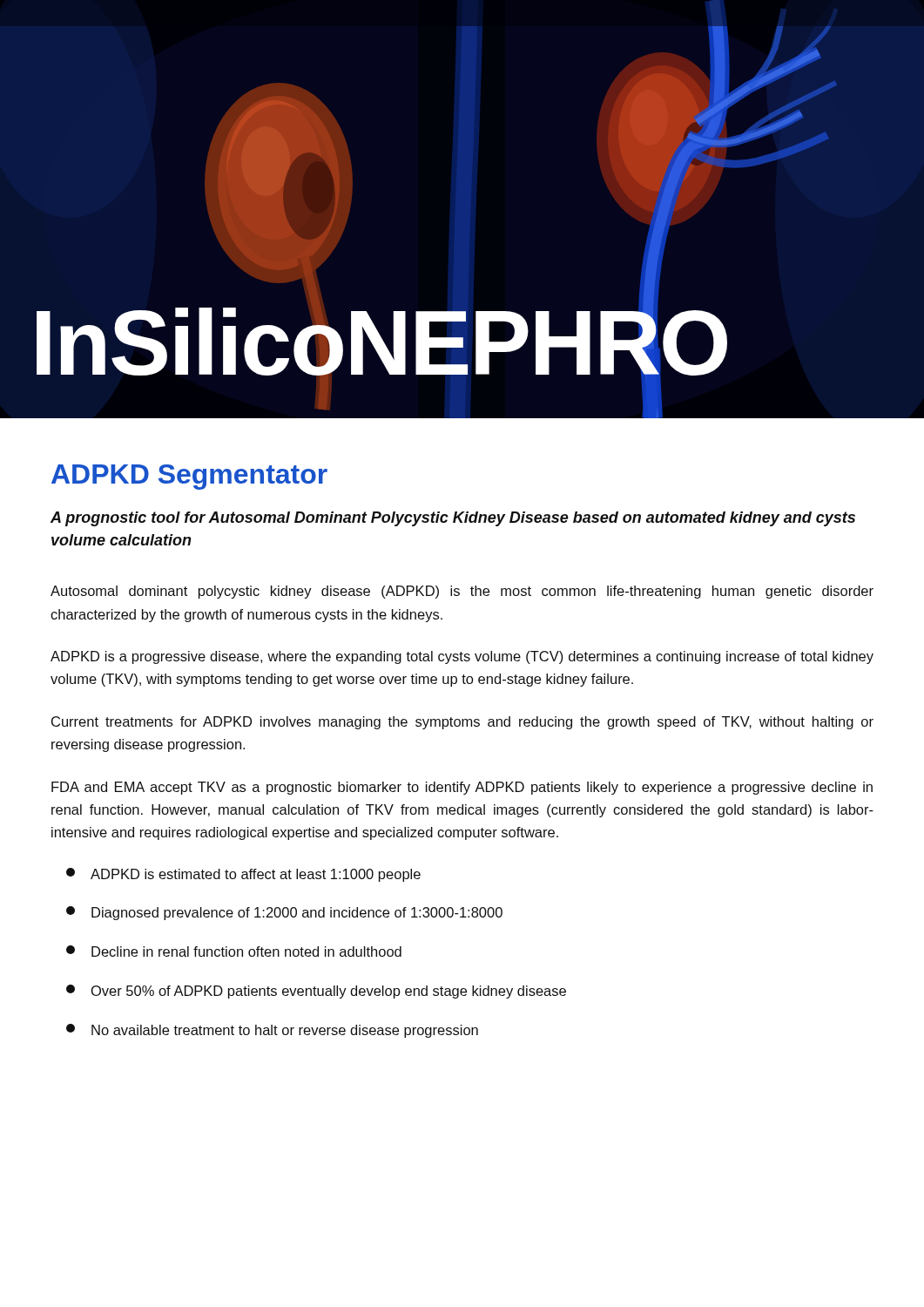The image size is (924, 1307).
Task: Find the text starting "Current treatments for ADPKD"
Action: click(462, 733)
